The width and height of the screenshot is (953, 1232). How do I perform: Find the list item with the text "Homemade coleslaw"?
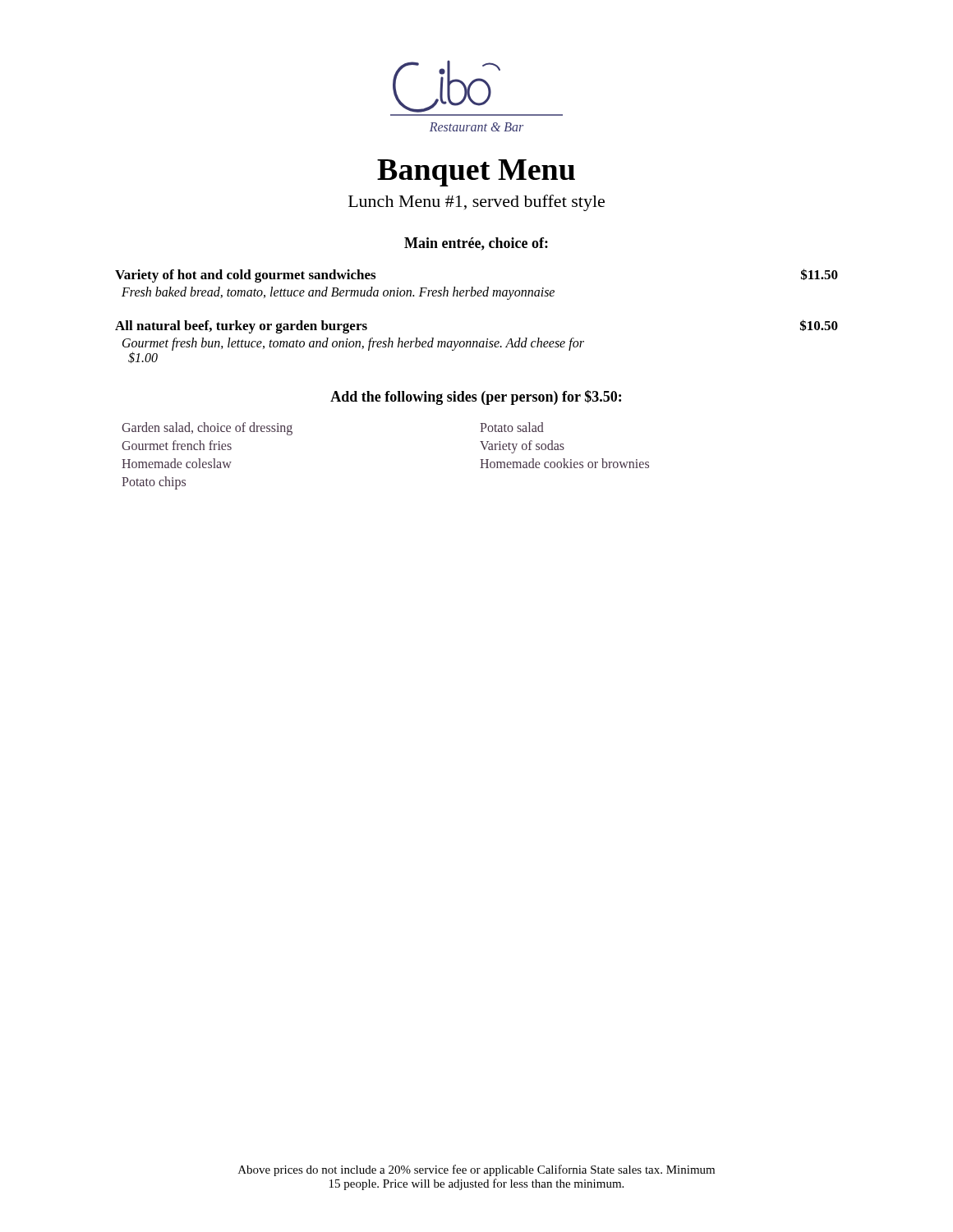click(x=177, y=464)
